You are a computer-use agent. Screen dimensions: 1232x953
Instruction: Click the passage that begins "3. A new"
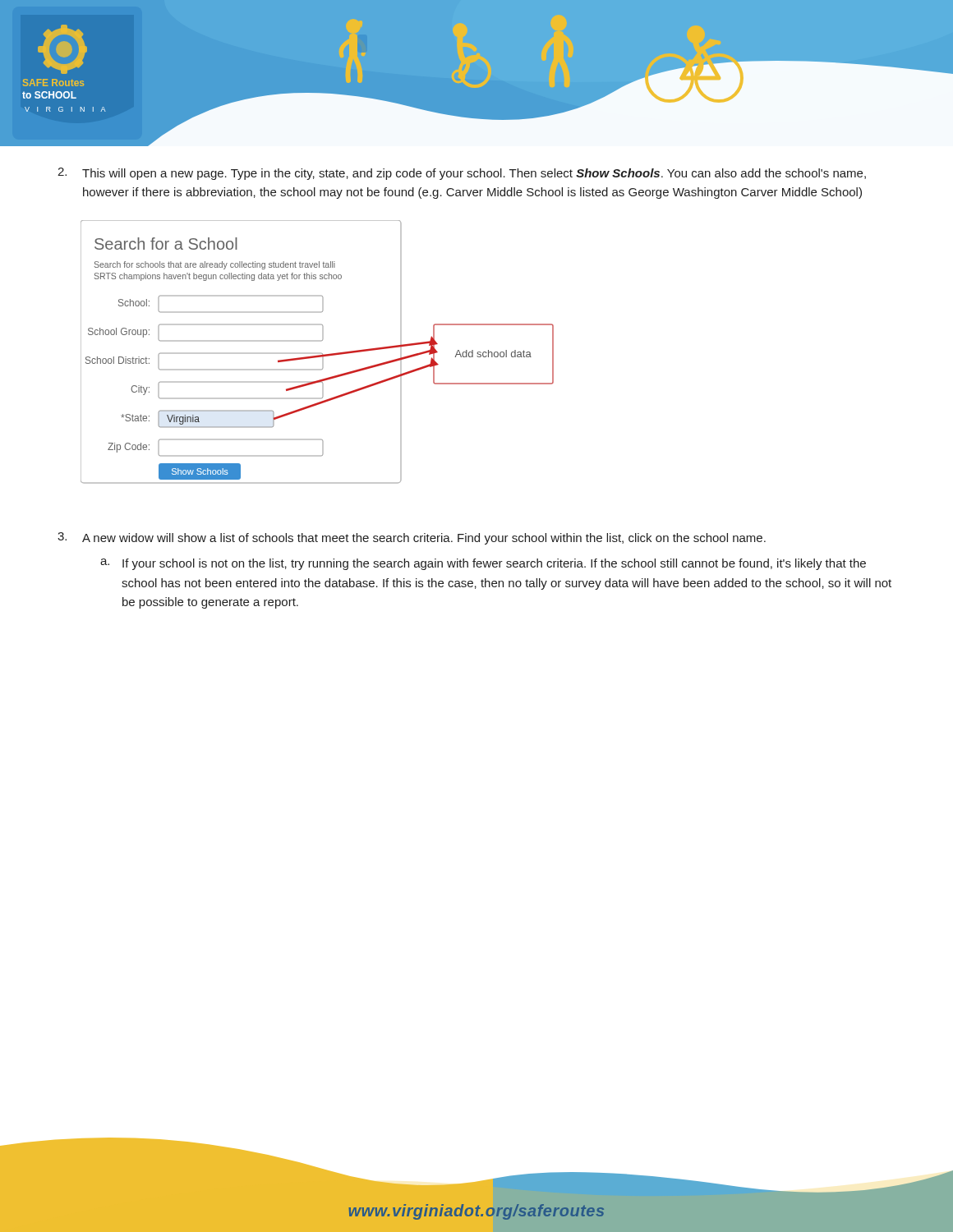[412, 538]
